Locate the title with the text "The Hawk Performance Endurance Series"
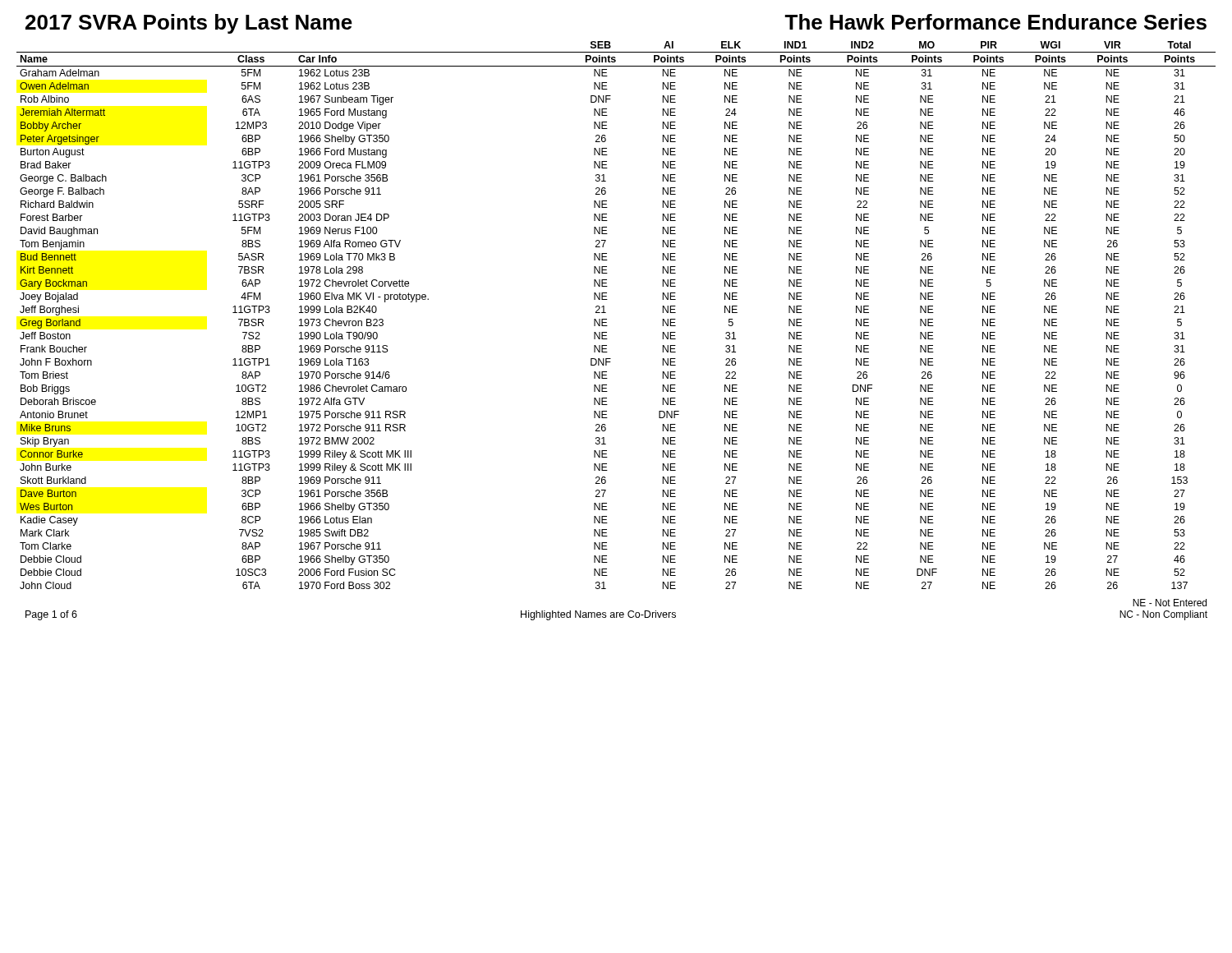The height and width of the screenshot is (953, 1232). coord(996,22)
